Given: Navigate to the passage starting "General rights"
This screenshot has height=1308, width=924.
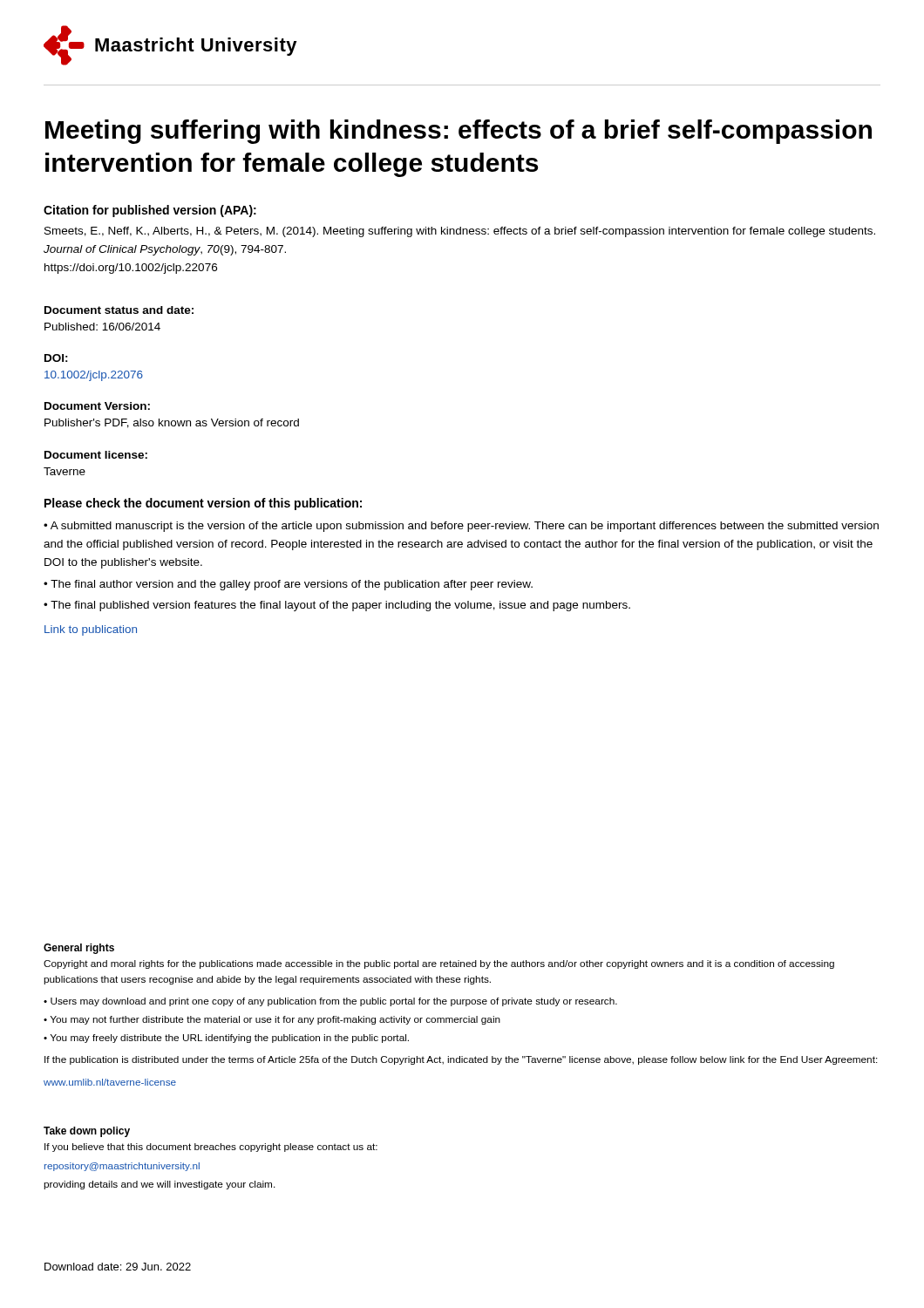Looking at the screenshot, I should click(x=79, y=948).
